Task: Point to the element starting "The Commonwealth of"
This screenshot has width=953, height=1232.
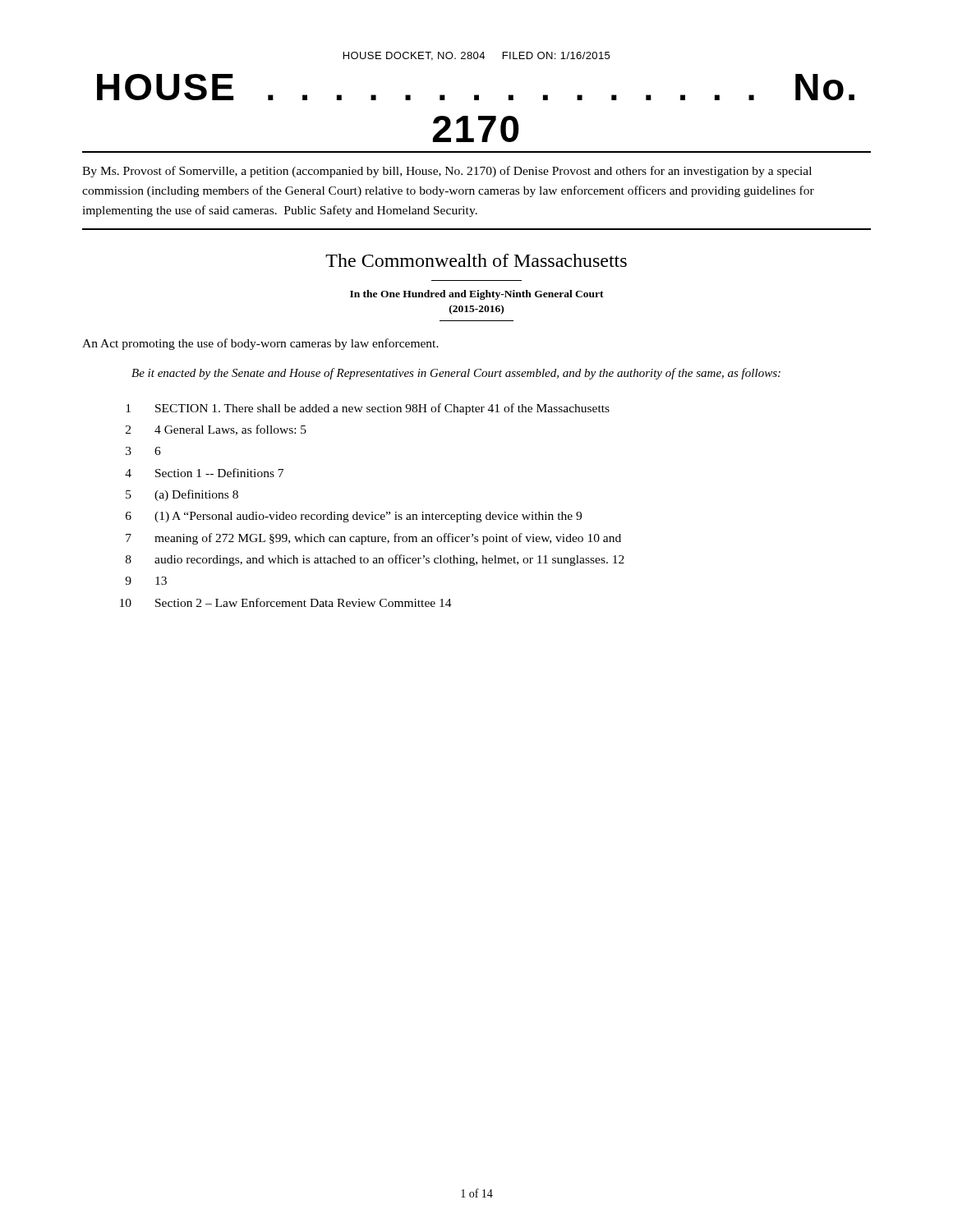Action: coord(476,261)
